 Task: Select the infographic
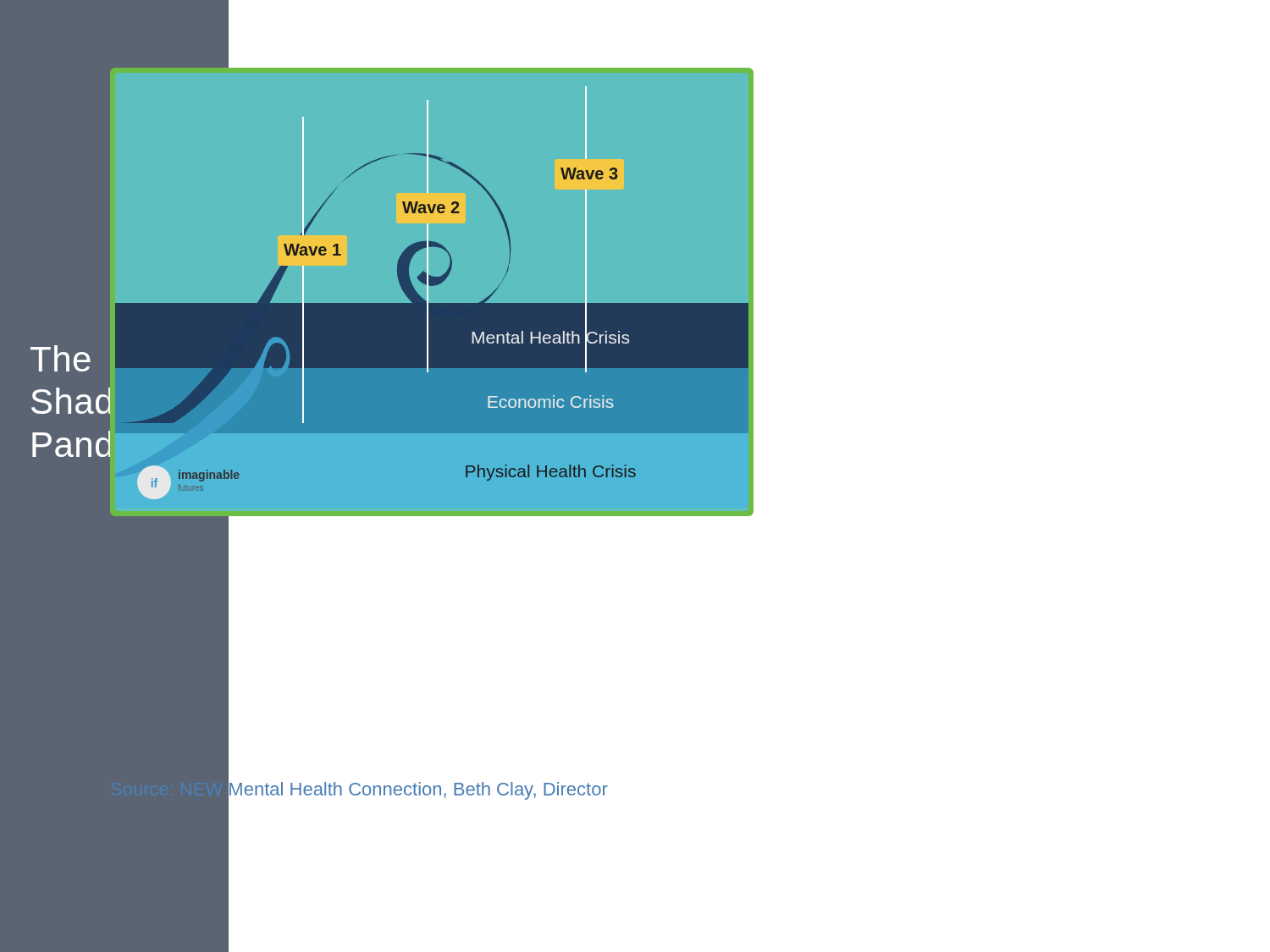432,292
